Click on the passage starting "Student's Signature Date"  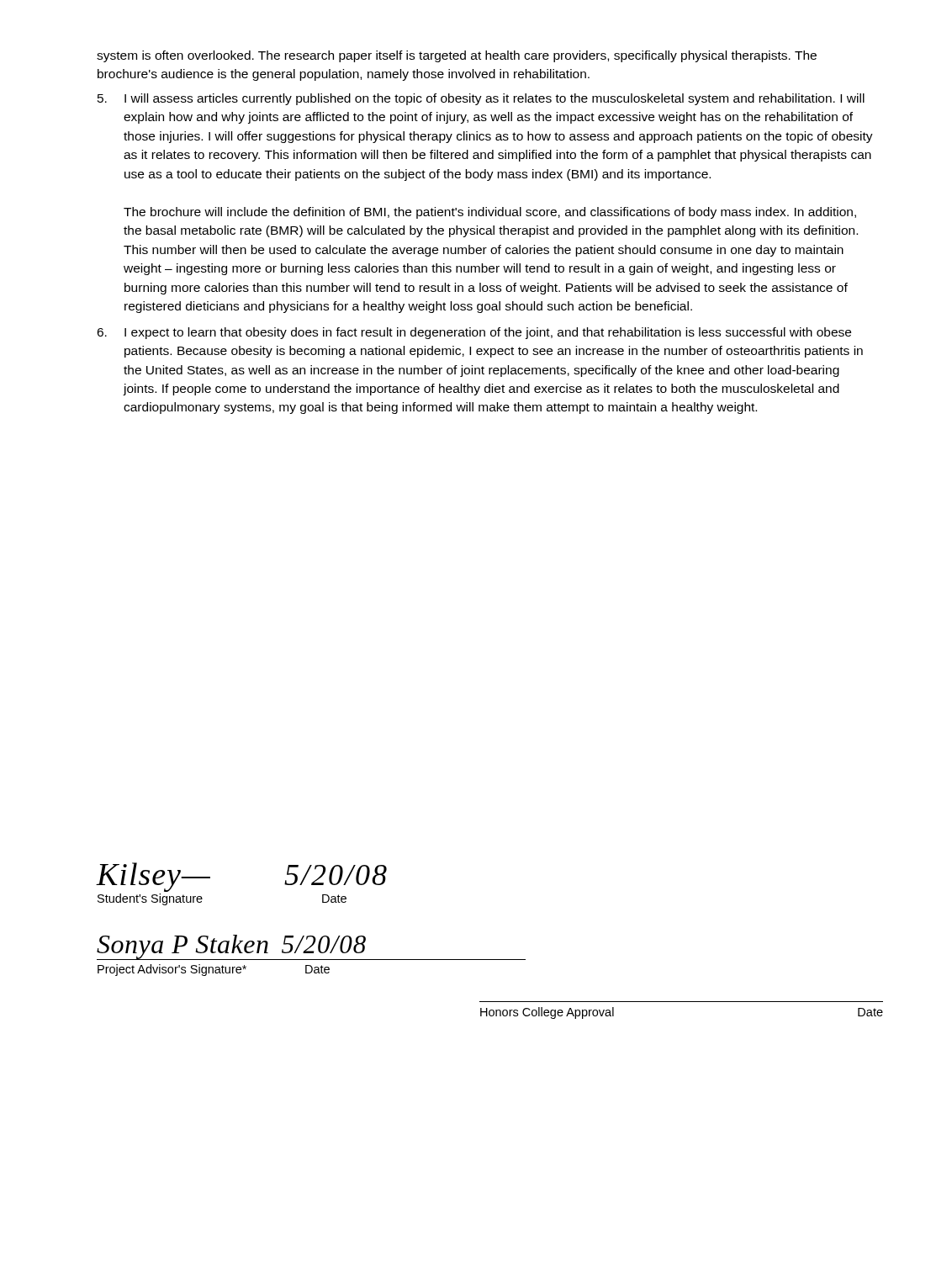pyautogui.click(x=154, y=899)
